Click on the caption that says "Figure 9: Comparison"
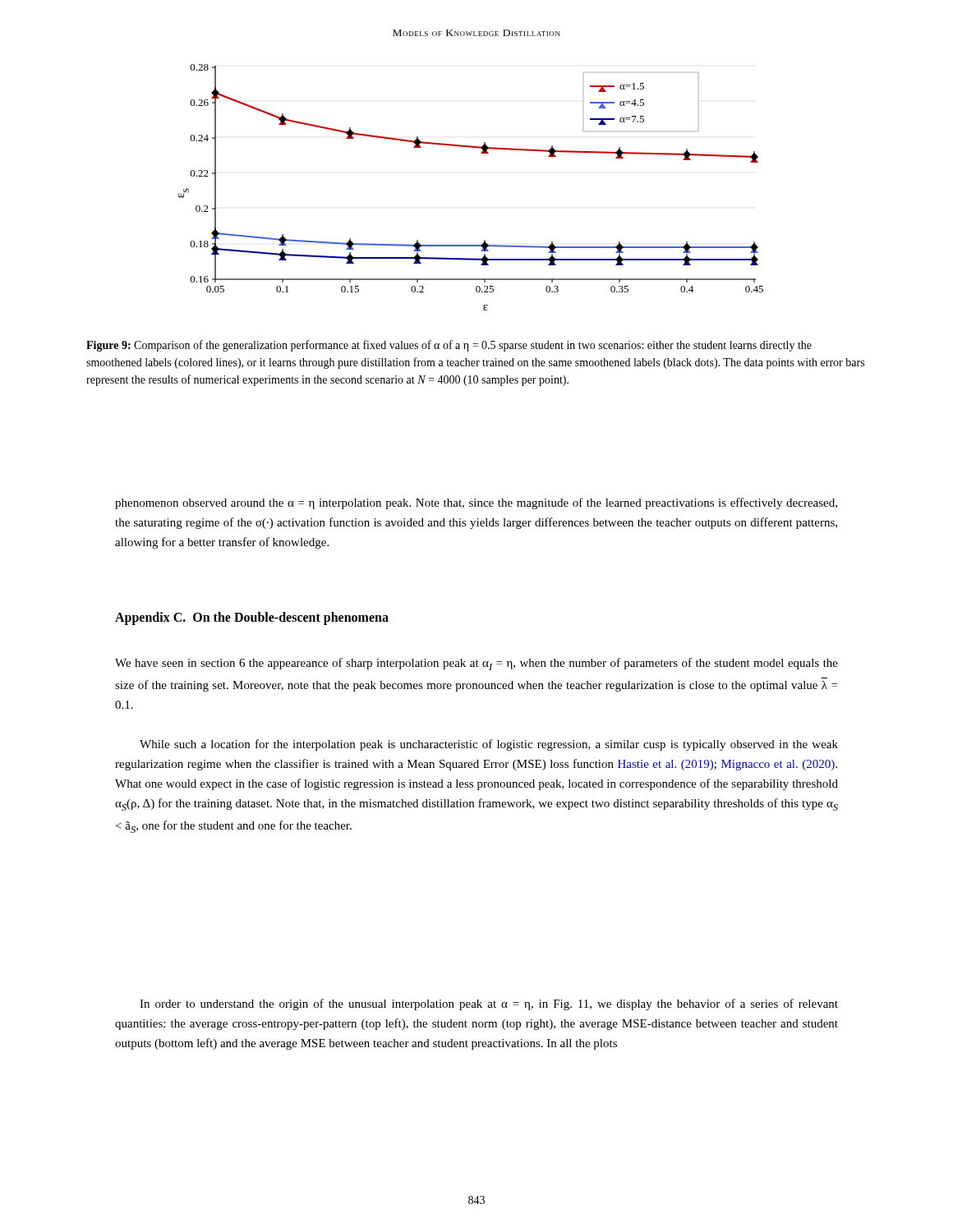This screenshot has height=1232, width=953. (x=475, y=363)
